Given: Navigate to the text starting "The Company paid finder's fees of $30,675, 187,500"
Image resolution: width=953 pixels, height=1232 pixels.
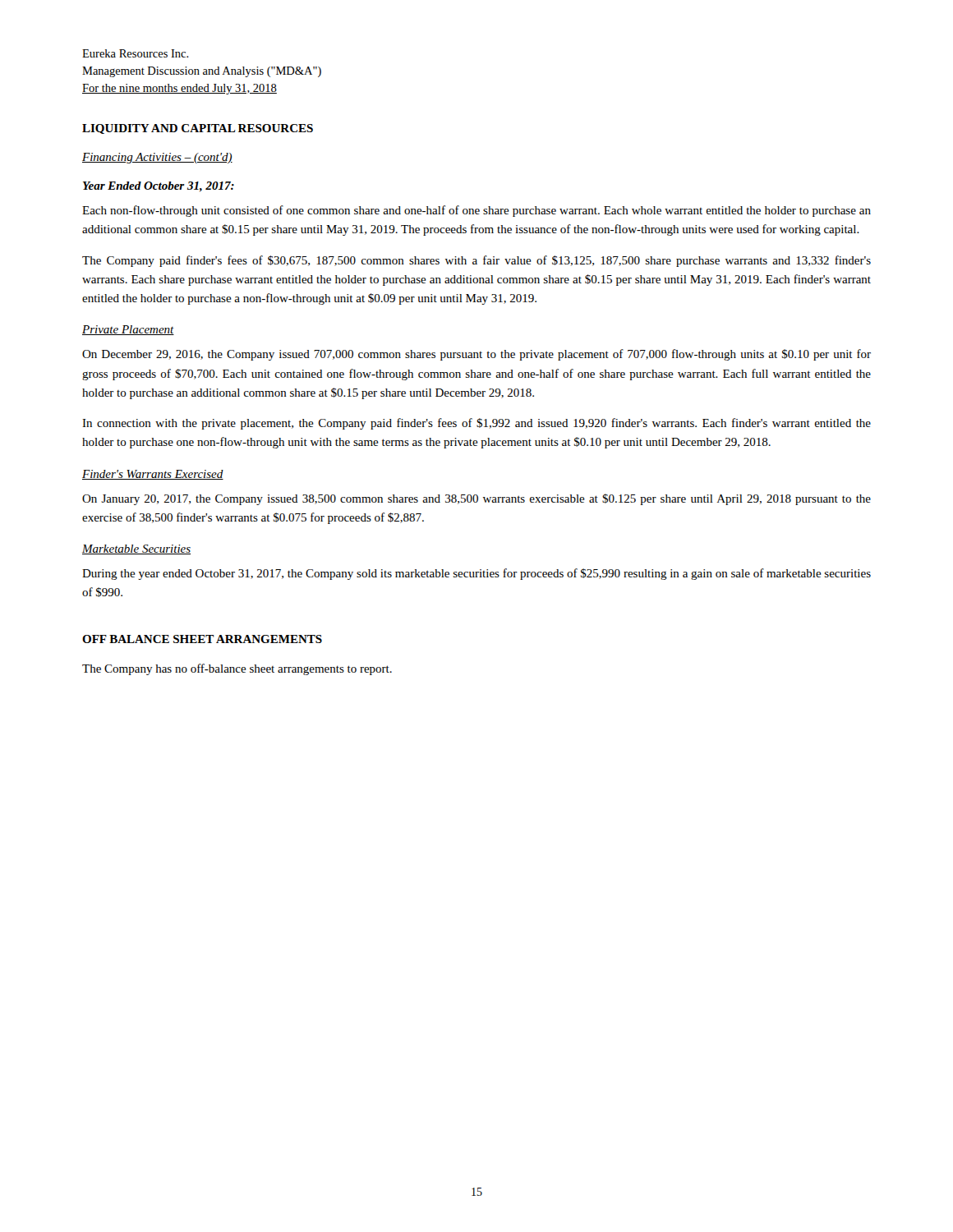Looking at the screenshot, I should coord(476,279).
